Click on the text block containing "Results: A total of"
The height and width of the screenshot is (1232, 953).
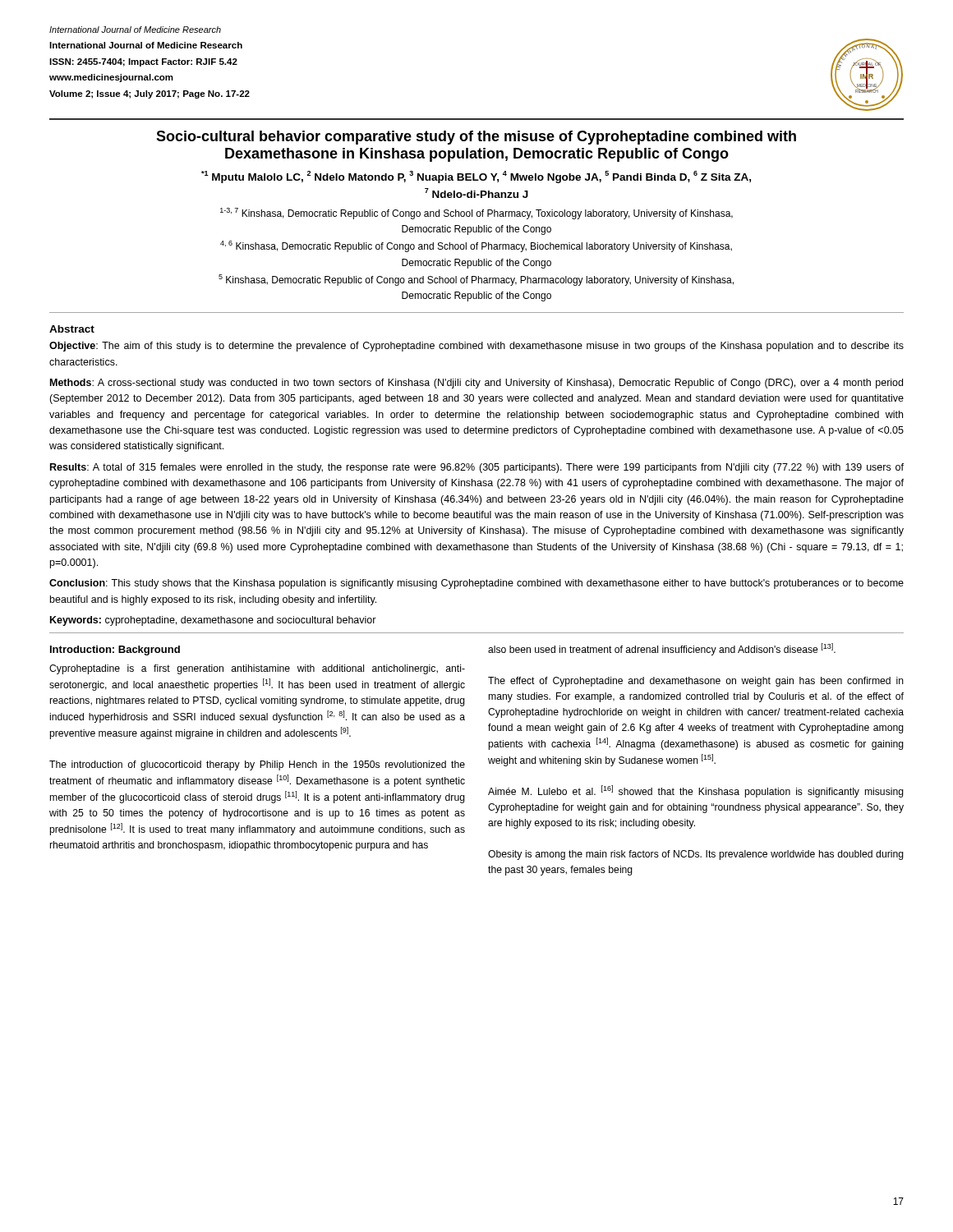[x=476, y=515]
